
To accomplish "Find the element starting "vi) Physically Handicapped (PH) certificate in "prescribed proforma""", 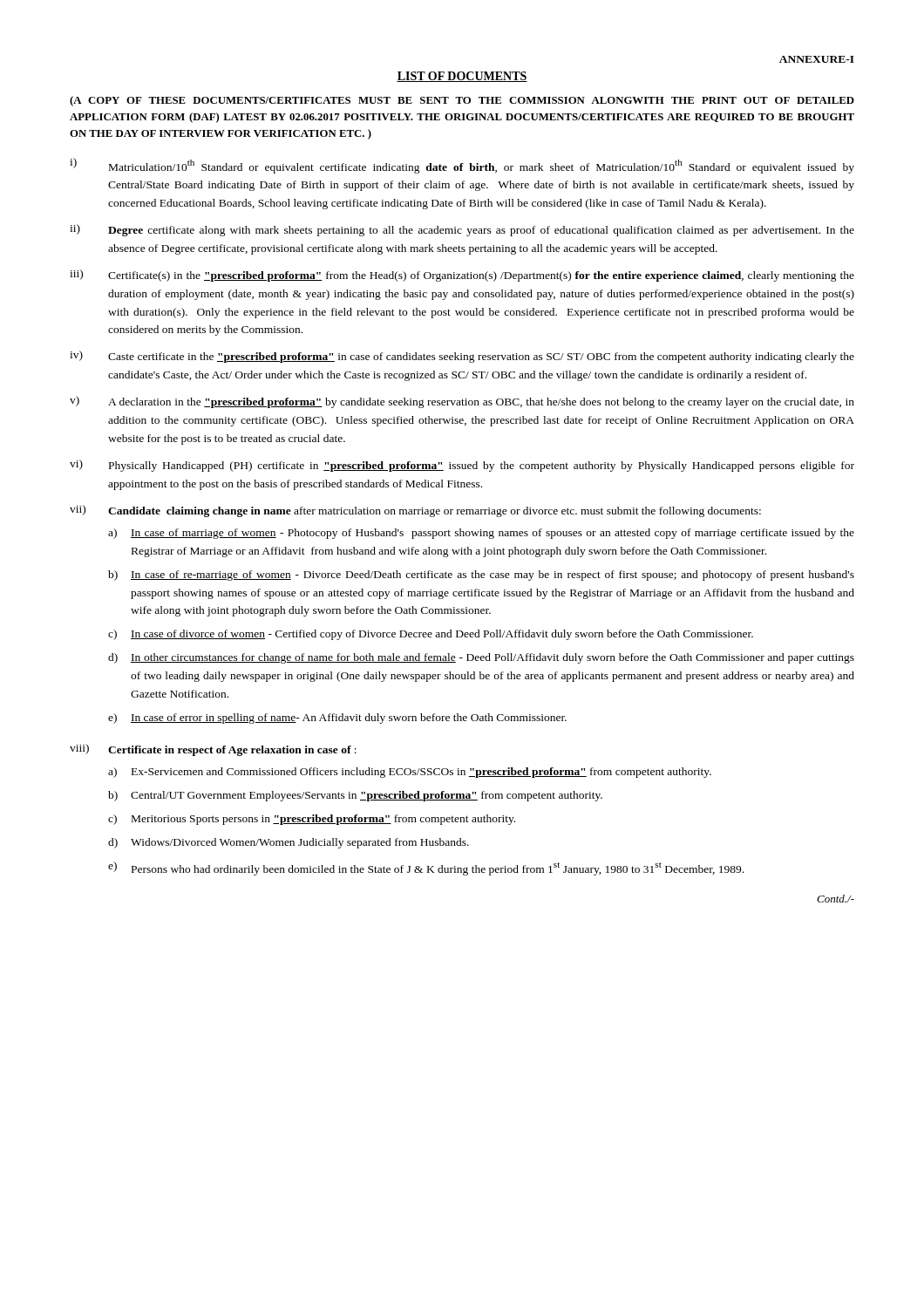I will click(462, 475).
